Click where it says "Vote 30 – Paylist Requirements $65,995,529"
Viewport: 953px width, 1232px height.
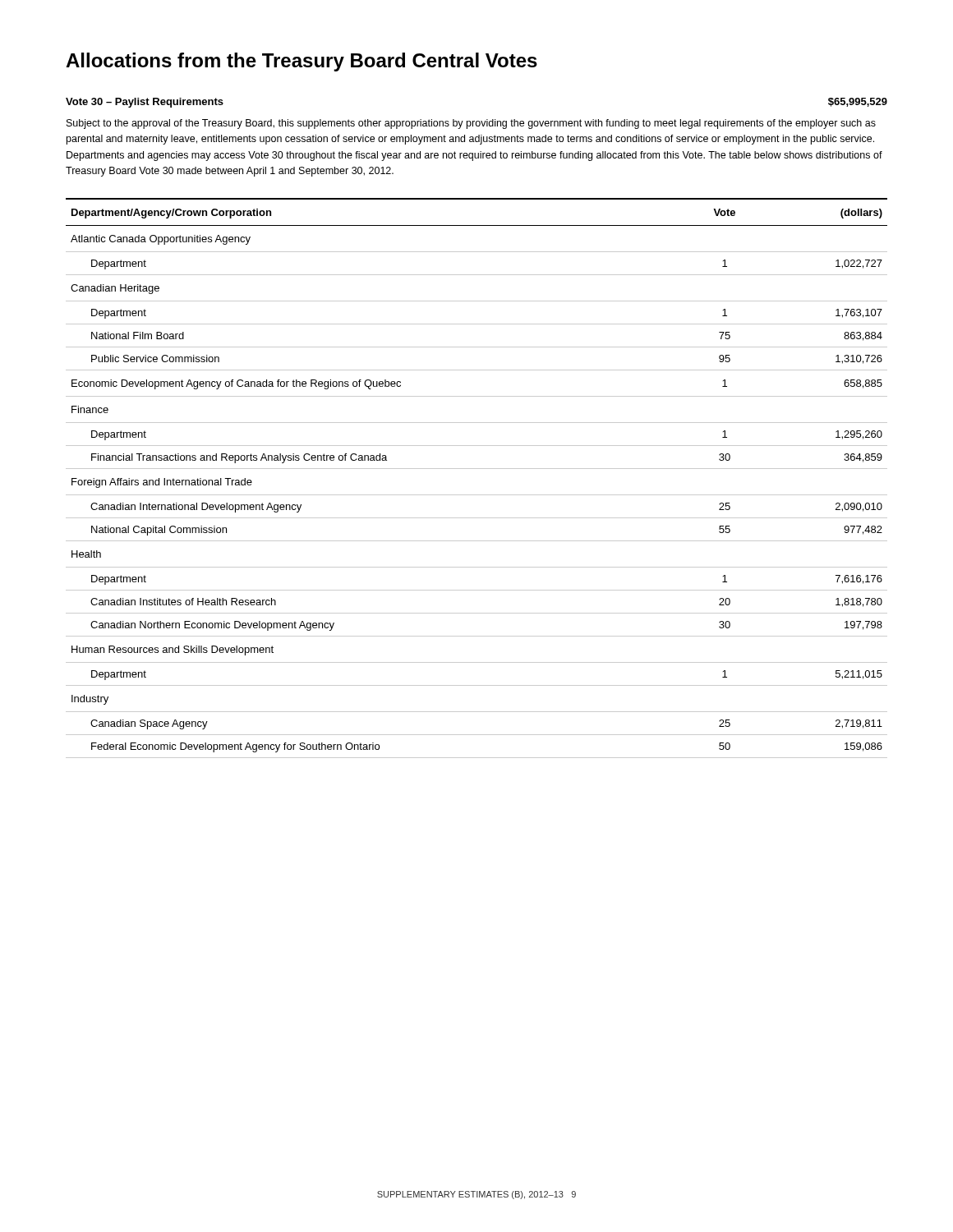[x=144, y=102]
